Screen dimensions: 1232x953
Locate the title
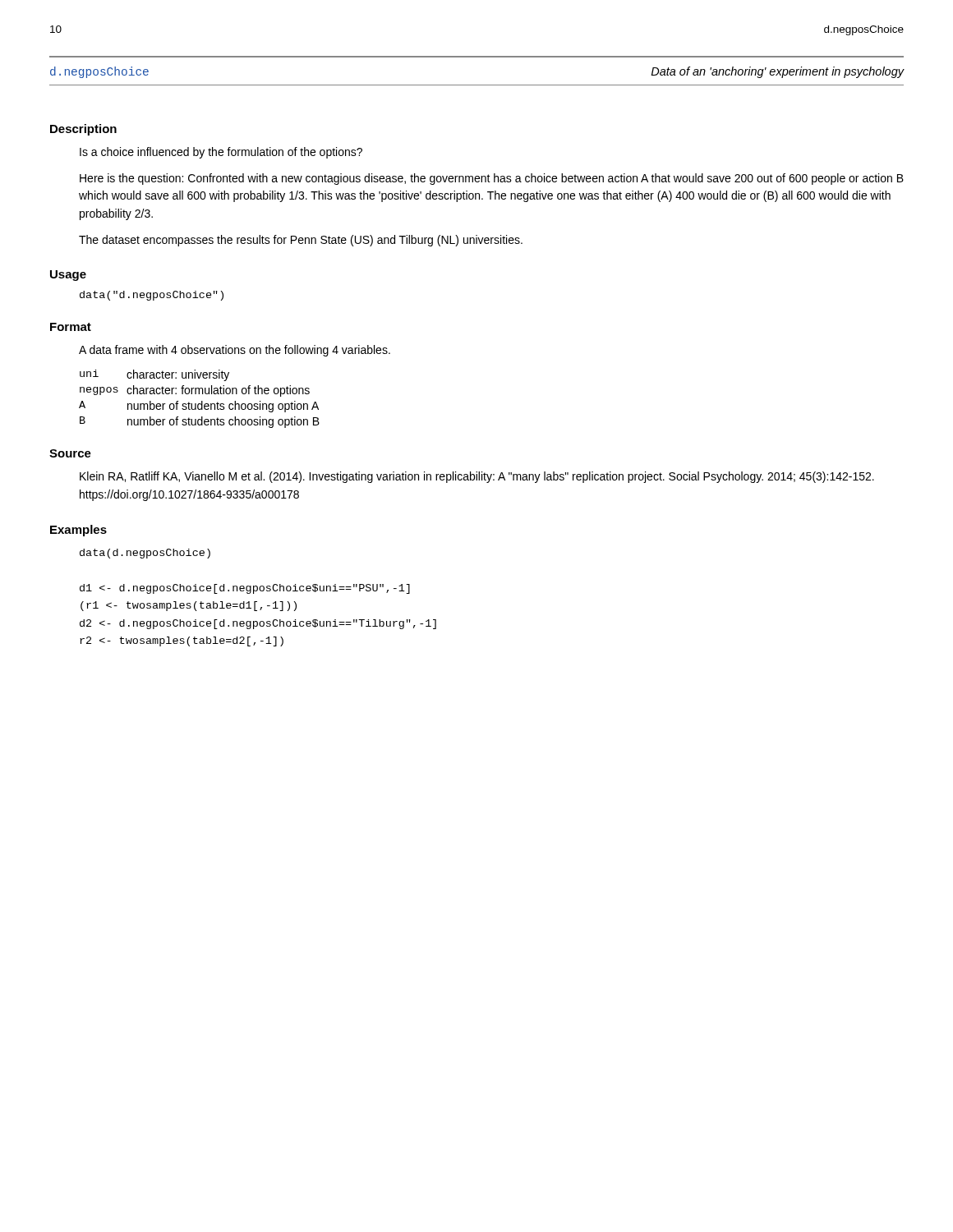[476, 72]
